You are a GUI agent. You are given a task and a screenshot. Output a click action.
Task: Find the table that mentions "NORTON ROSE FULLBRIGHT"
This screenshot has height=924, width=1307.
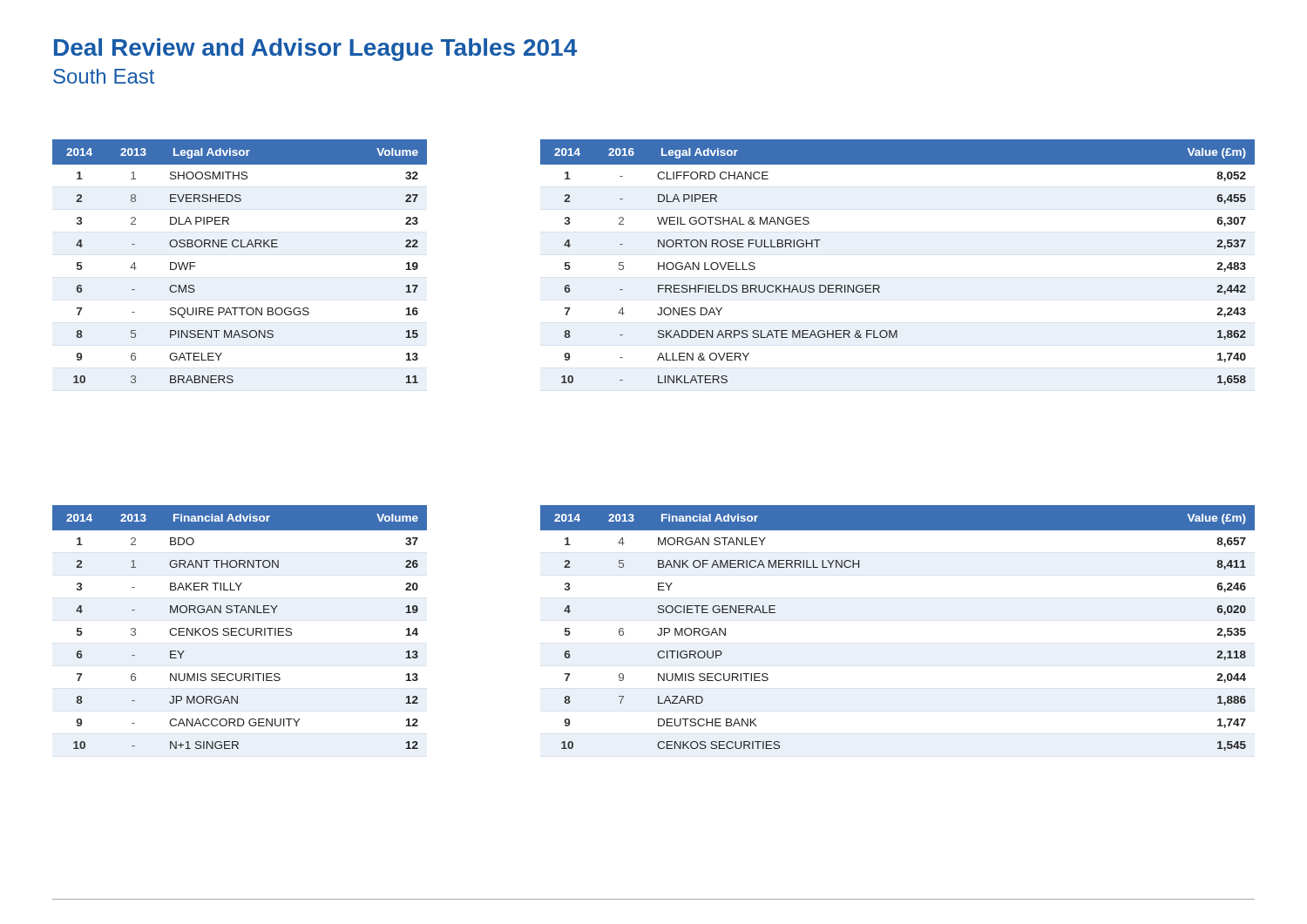point(897,265)
